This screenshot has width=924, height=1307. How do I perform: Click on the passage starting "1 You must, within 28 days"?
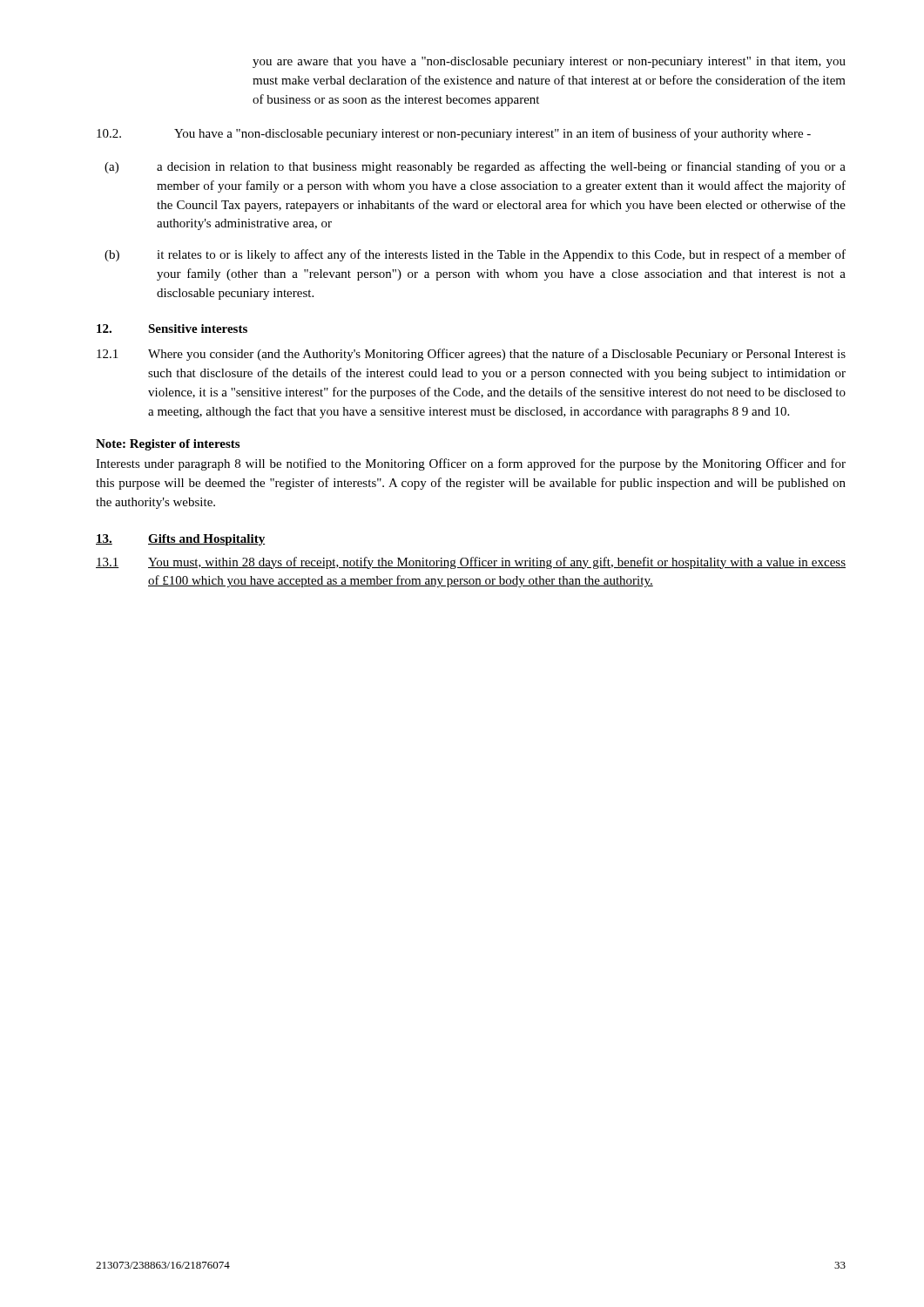(471, 572)
